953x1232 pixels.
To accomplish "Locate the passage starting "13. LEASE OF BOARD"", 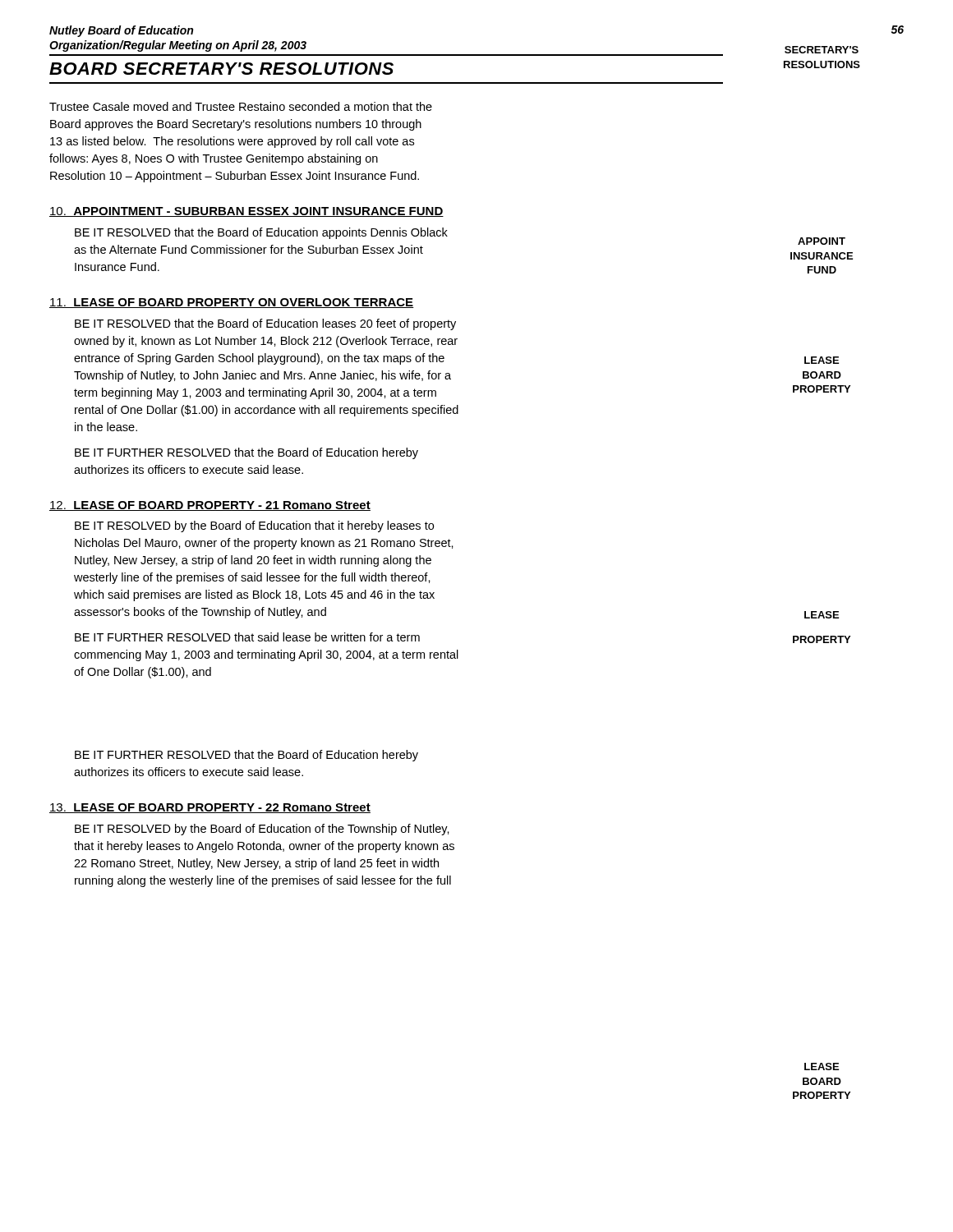I will (210, 807).
